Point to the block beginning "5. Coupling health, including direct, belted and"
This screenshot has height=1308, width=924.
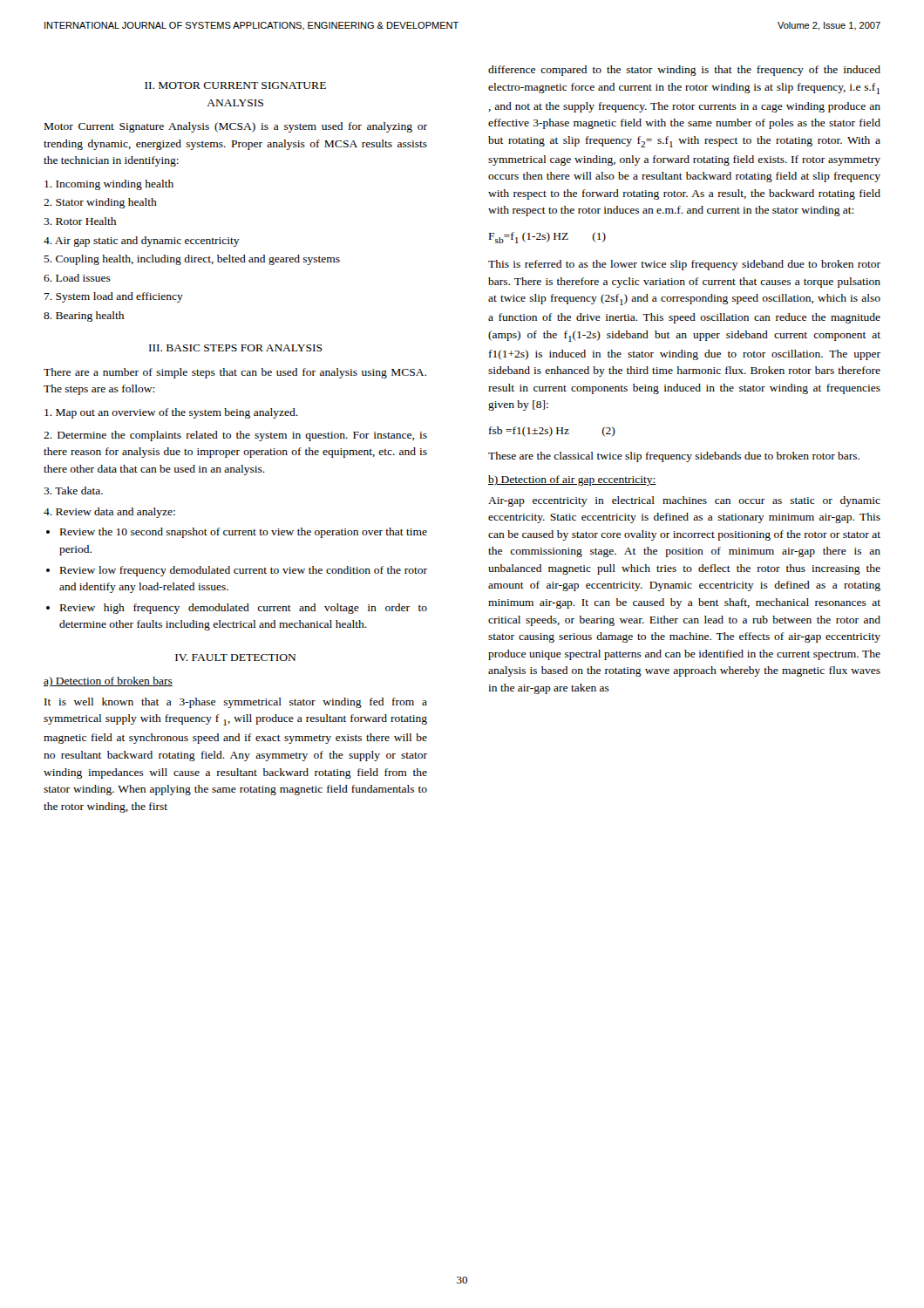pyautogui.click(x=192, y=259)
